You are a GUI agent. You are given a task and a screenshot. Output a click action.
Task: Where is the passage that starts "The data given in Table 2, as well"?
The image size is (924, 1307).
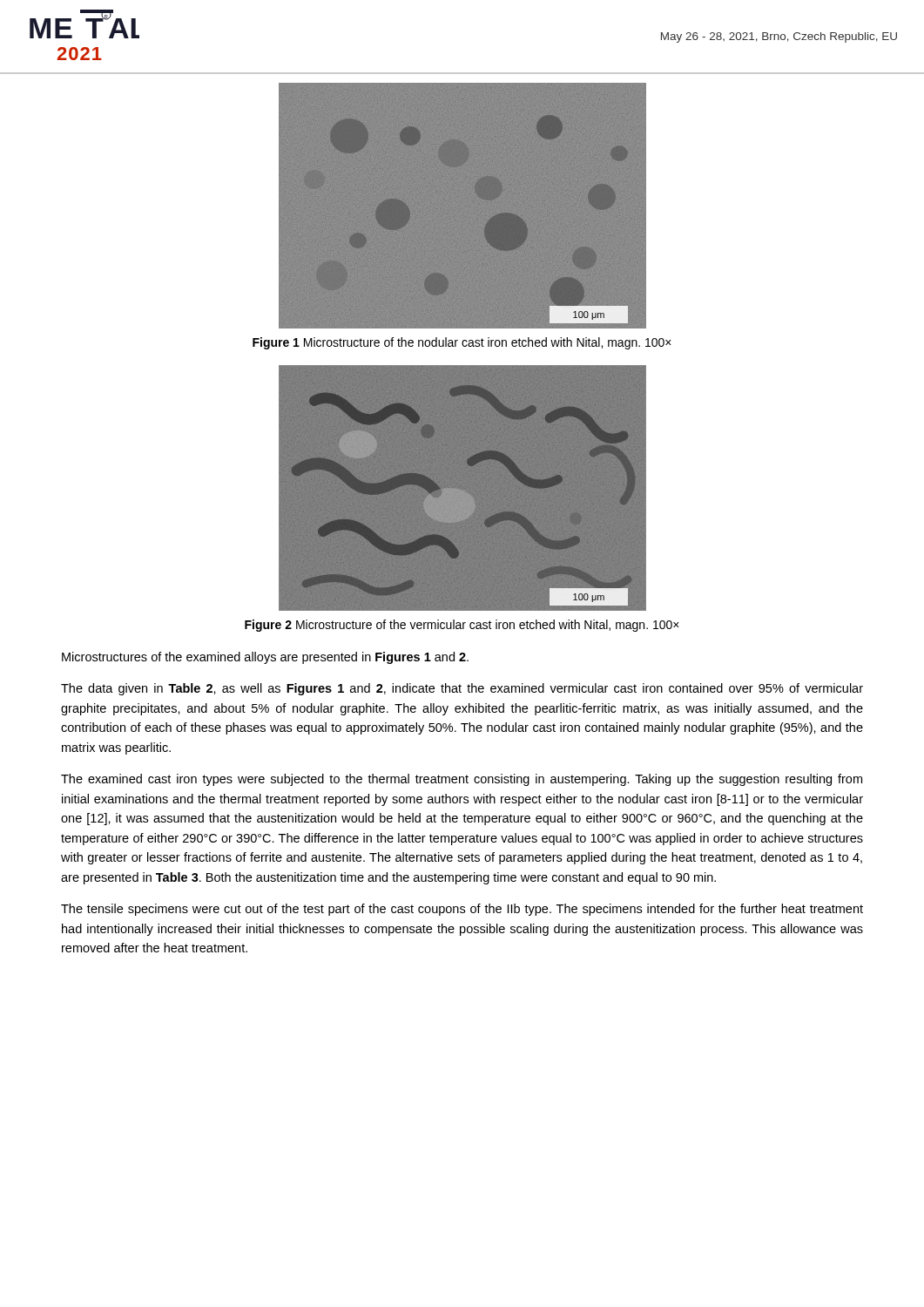[462, 718]
